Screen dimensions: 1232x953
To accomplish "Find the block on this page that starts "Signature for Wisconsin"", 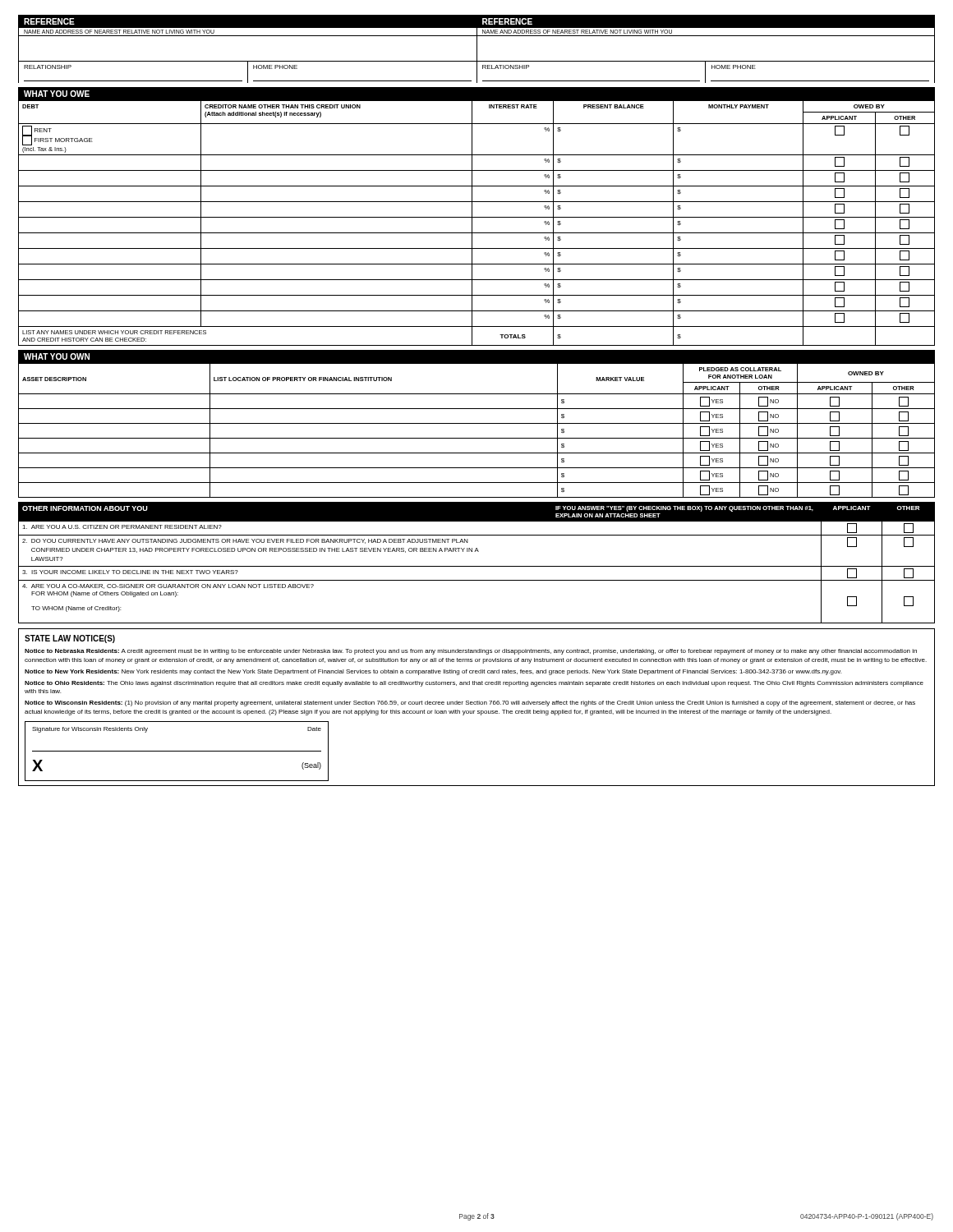I will [x=177, y=751].
